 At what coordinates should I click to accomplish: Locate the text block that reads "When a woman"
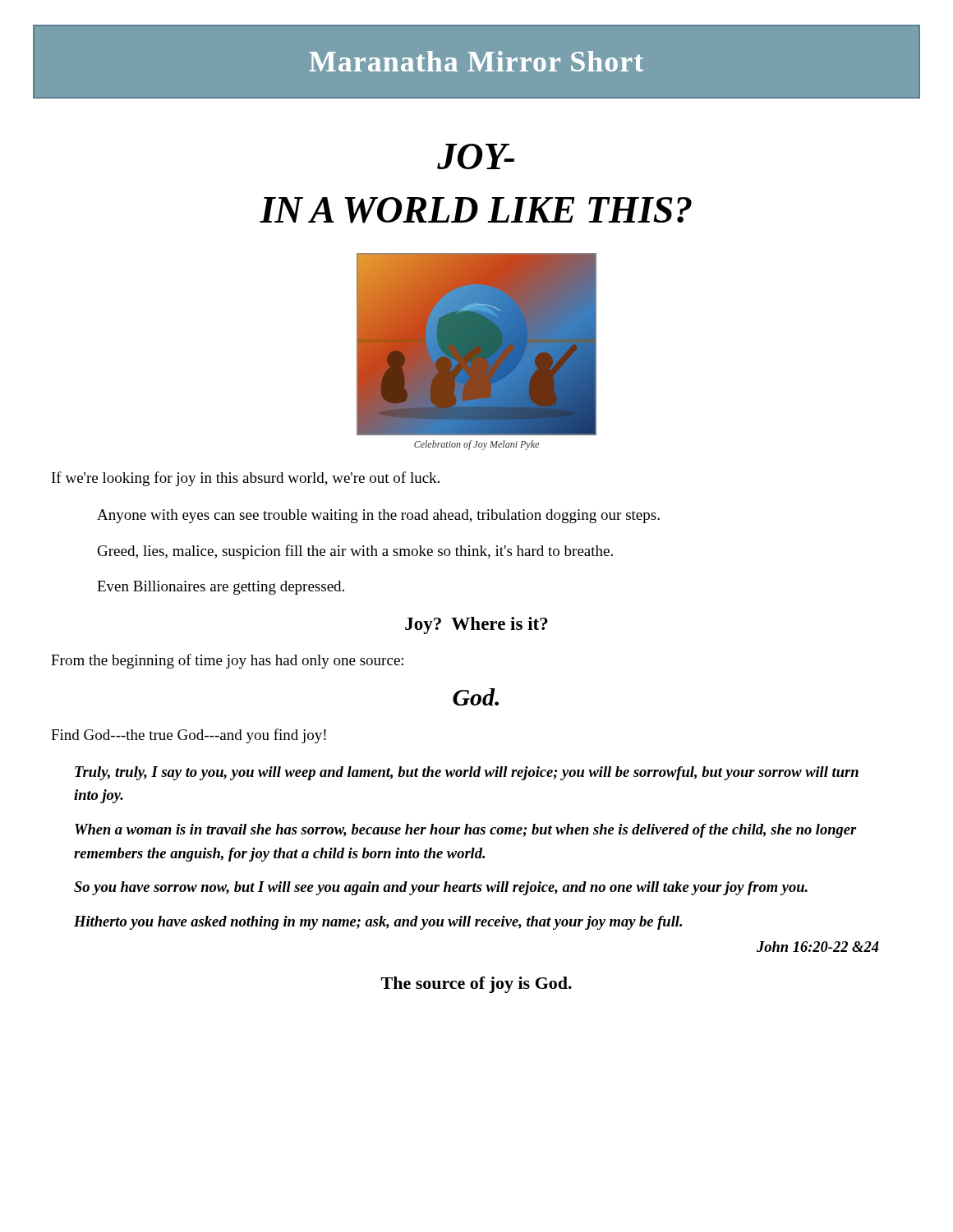tap(465, 841)
